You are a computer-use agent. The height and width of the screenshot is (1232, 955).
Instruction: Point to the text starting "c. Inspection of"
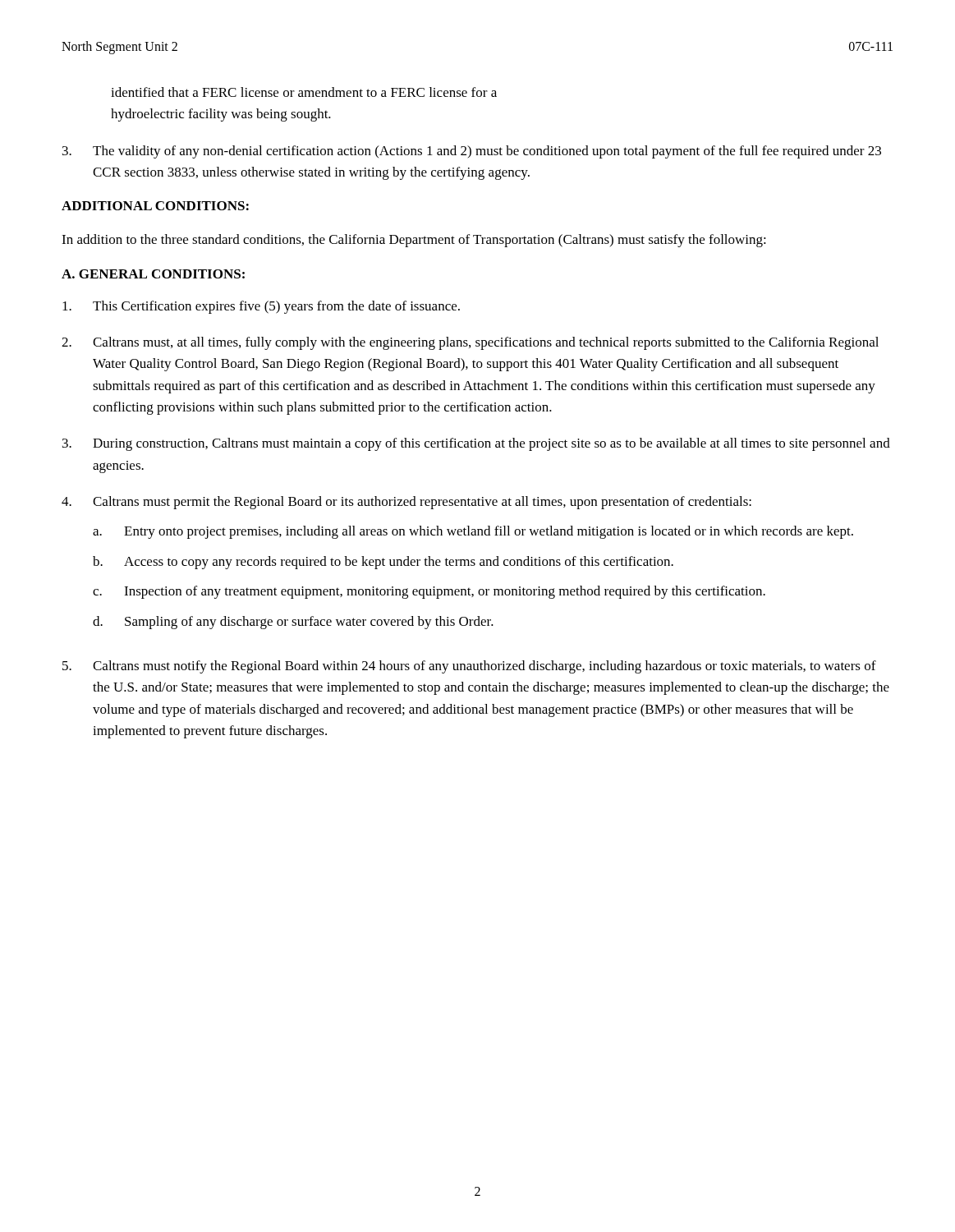tap(493, 592)
